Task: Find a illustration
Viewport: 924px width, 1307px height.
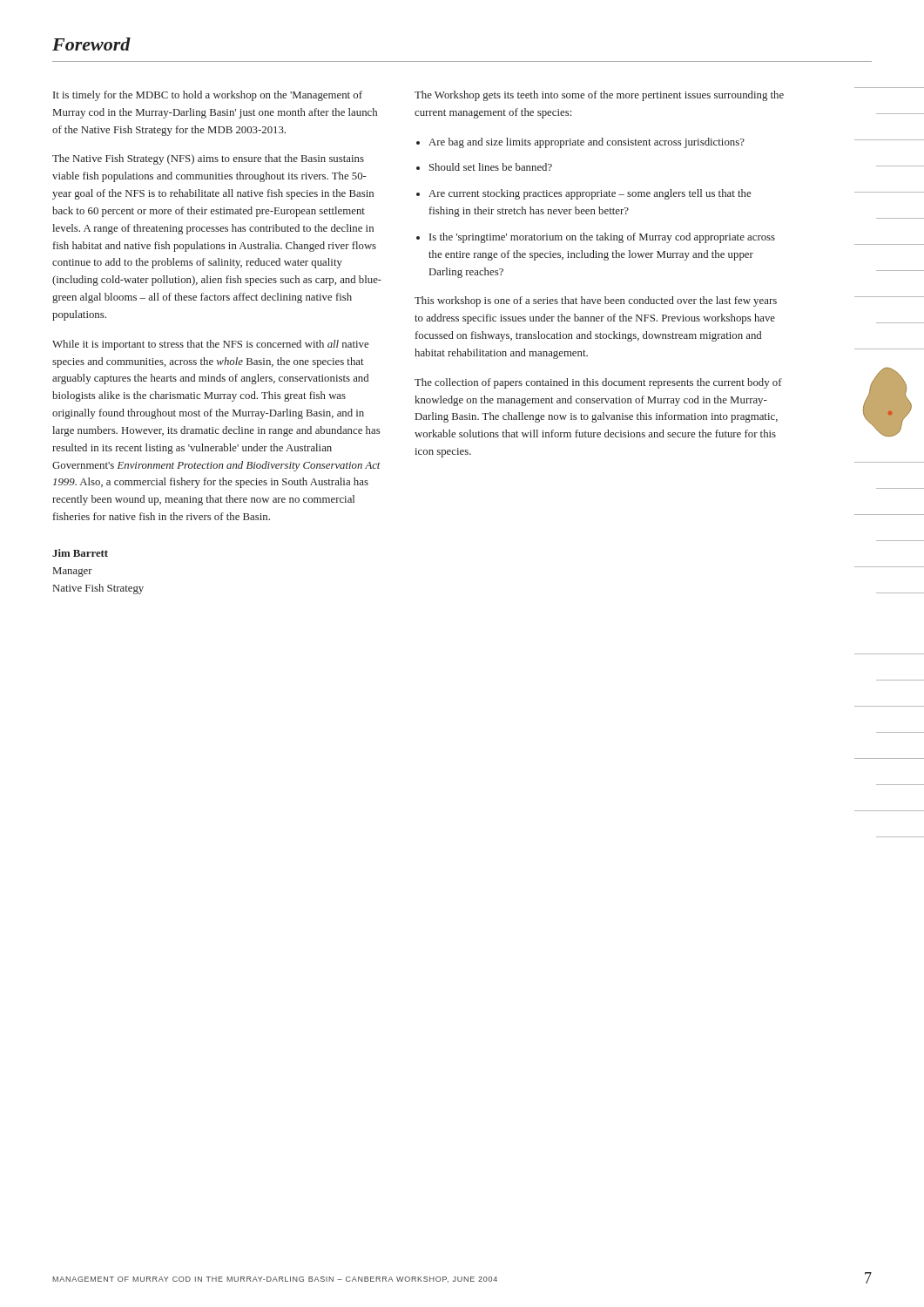Action: [886, 409]
